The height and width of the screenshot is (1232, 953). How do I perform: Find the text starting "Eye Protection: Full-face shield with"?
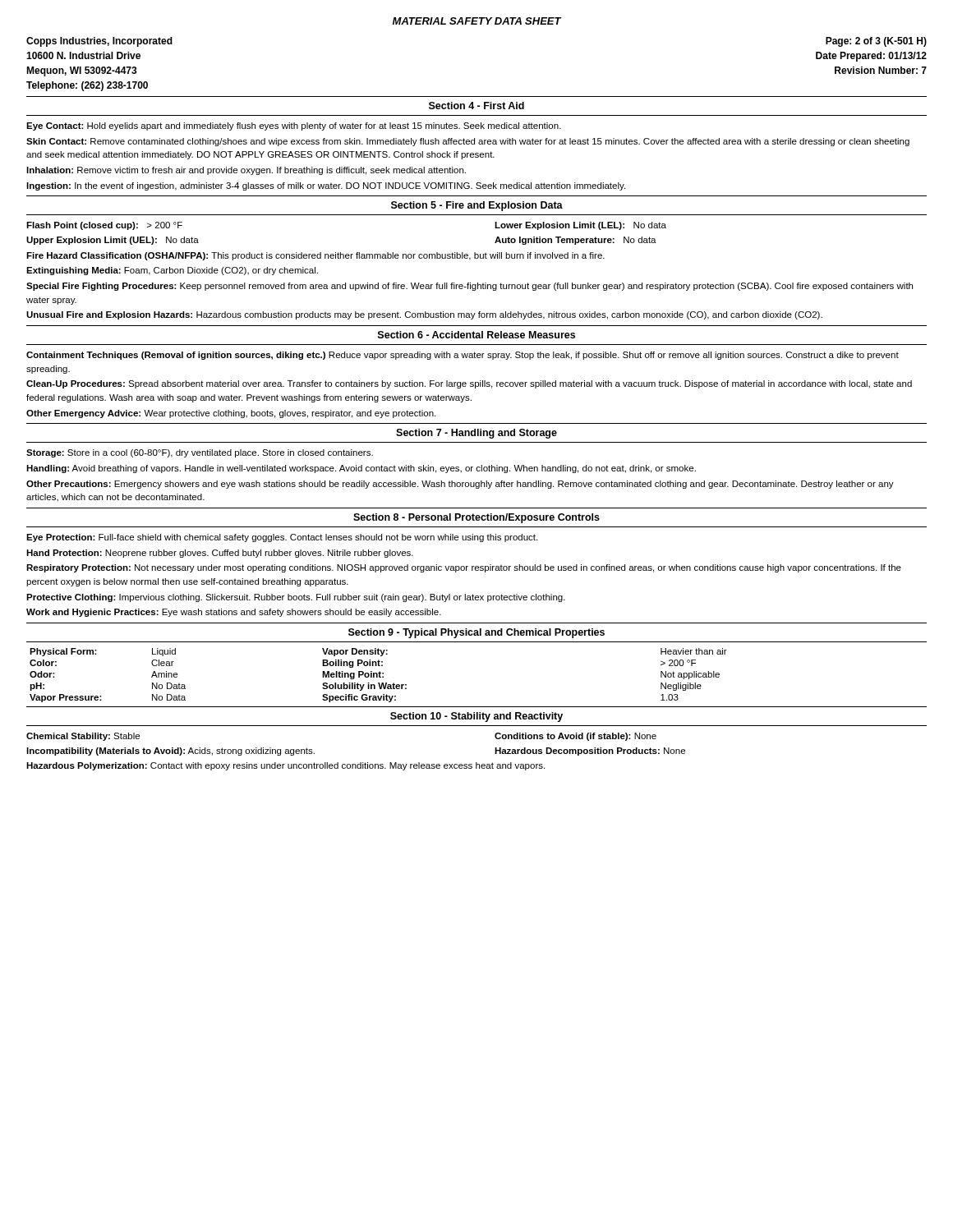point(476,575)
